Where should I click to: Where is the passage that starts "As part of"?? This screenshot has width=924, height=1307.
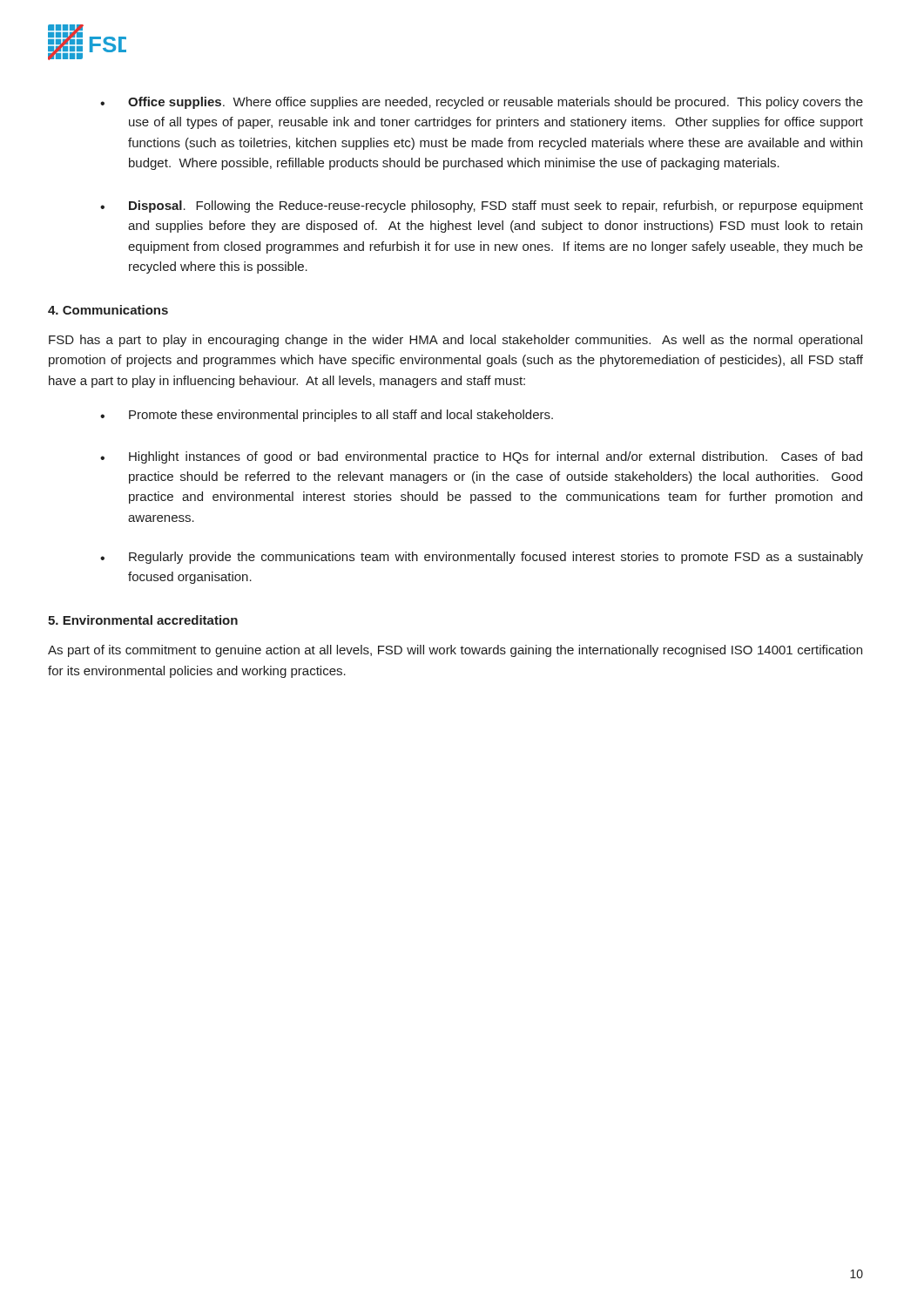455,660
